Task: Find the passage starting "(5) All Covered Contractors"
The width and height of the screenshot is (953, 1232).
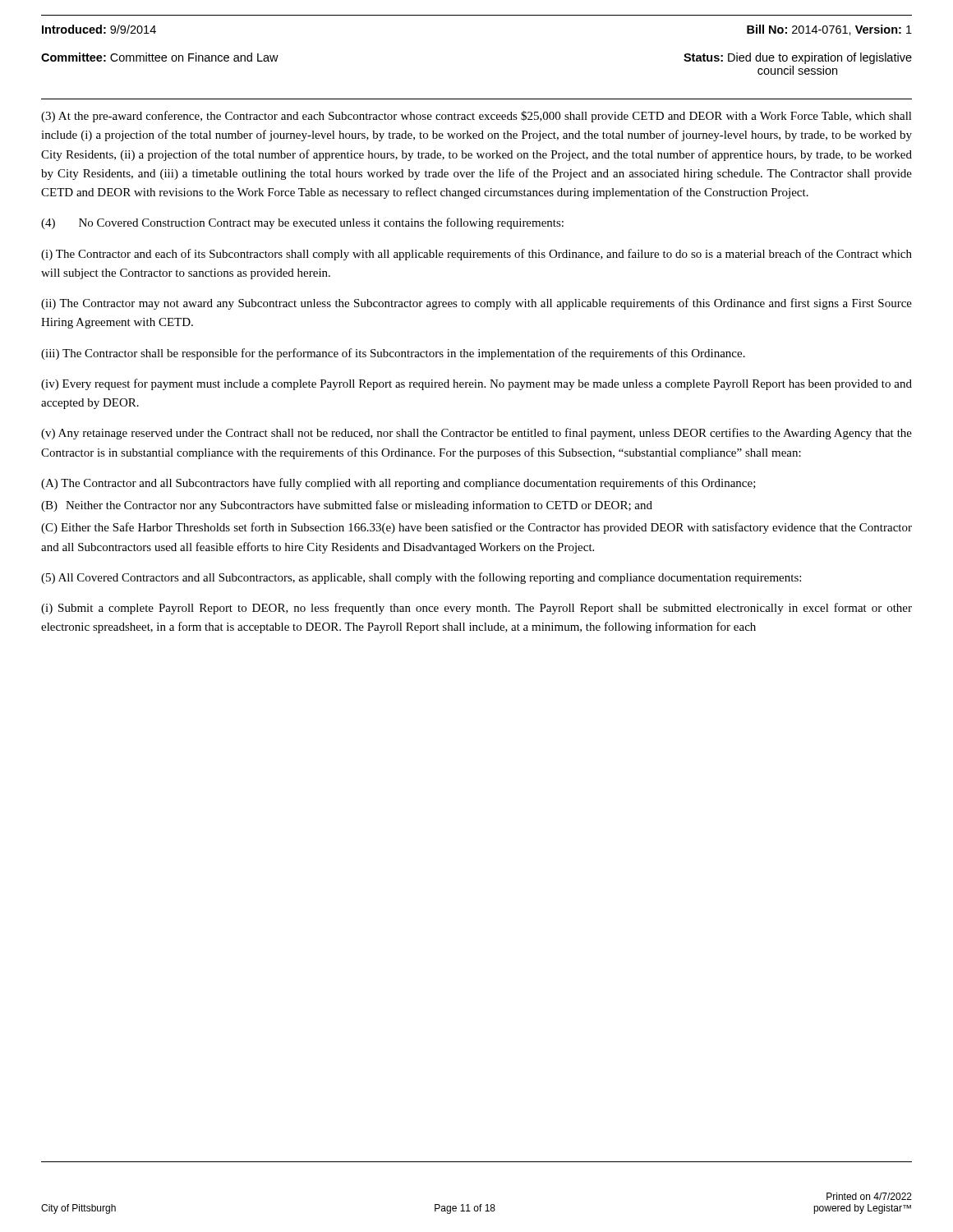Action: 422,577
